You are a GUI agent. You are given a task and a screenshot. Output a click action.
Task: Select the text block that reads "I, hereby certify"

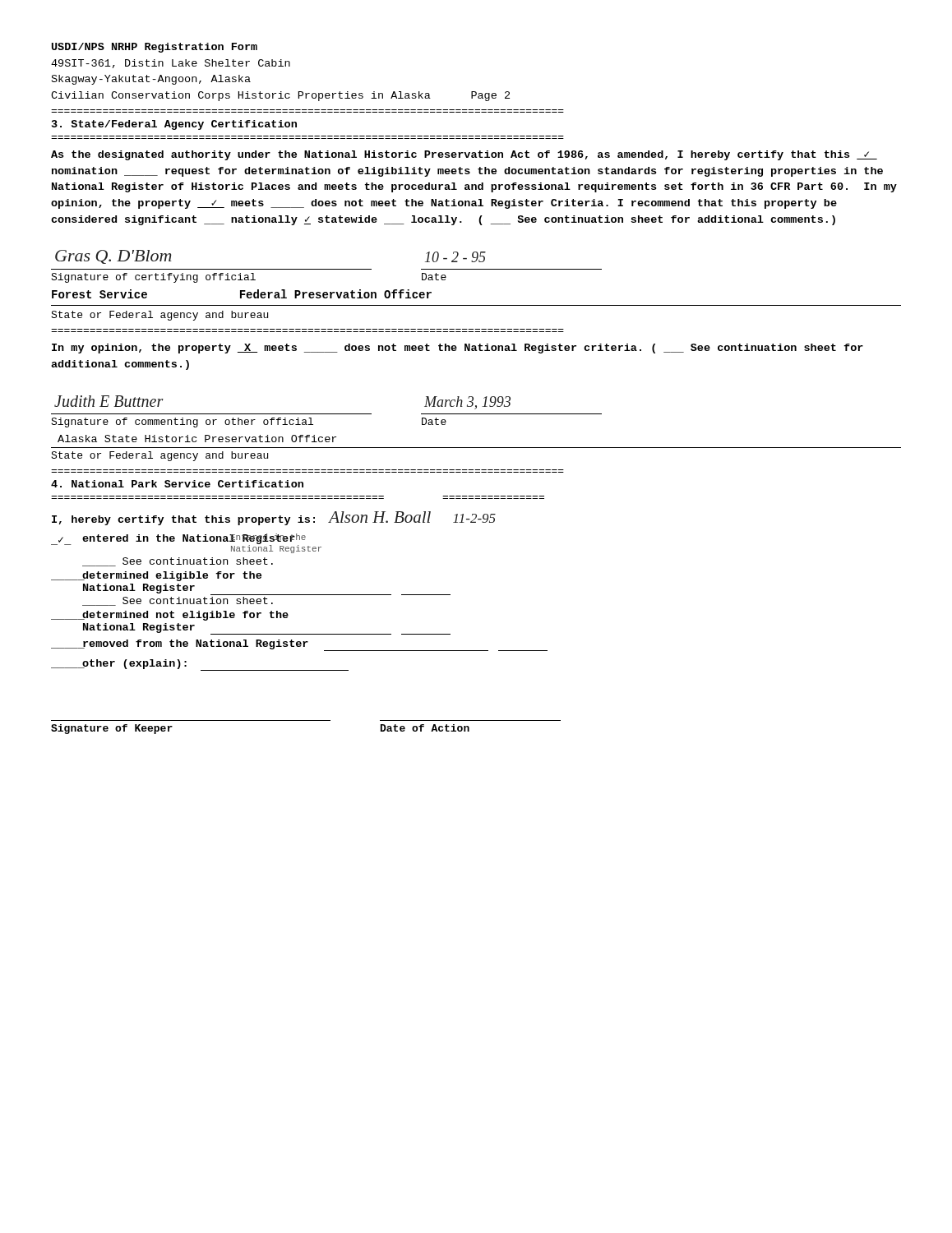[x=274, y=518]
